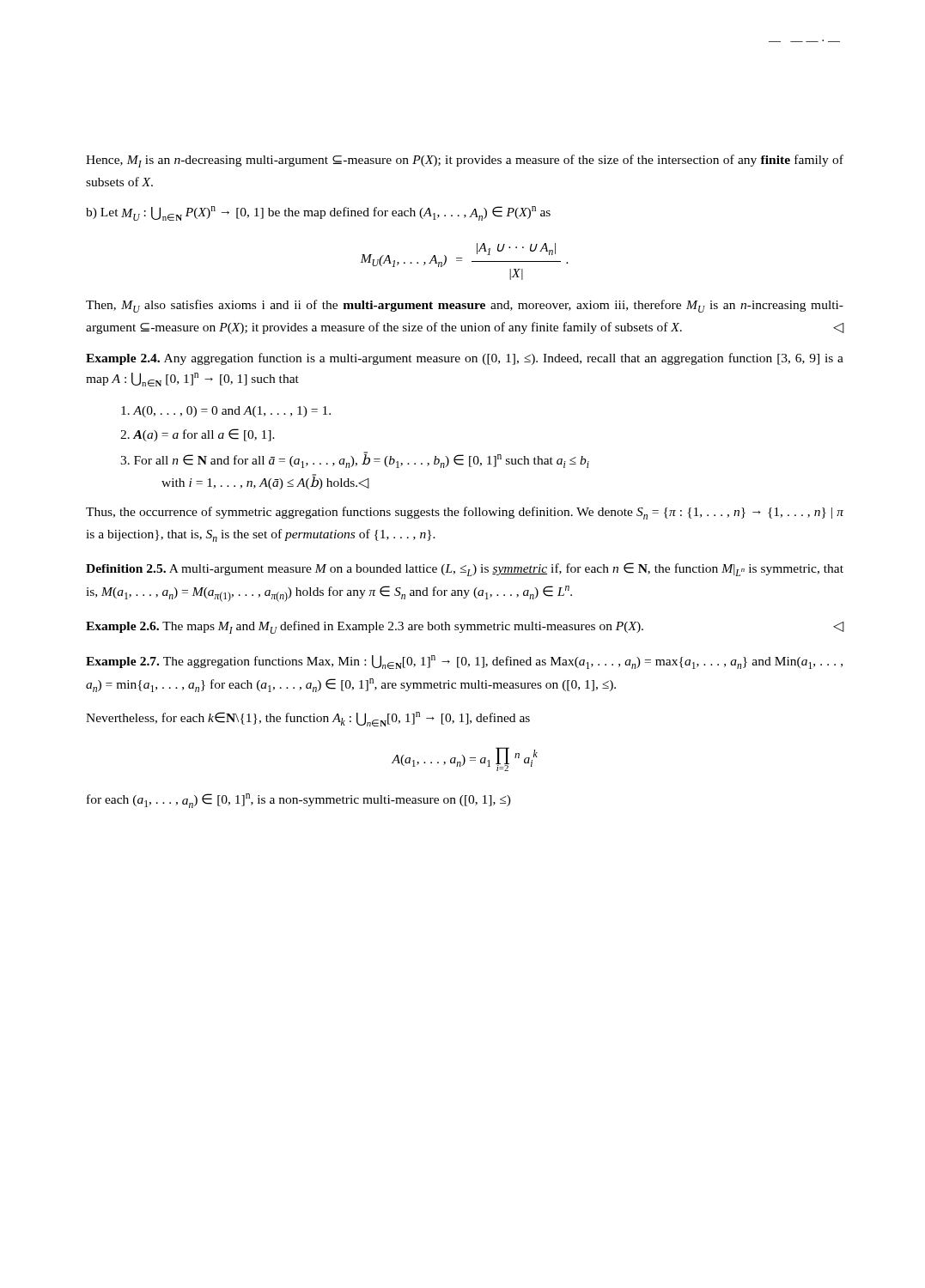Image resolution: width=925 pixels, height=1288 pixels.
Task: Locate the block of text that opens with "Example 2.7. The aggregation functions Max,"
Action: click(x=465, y=673)
